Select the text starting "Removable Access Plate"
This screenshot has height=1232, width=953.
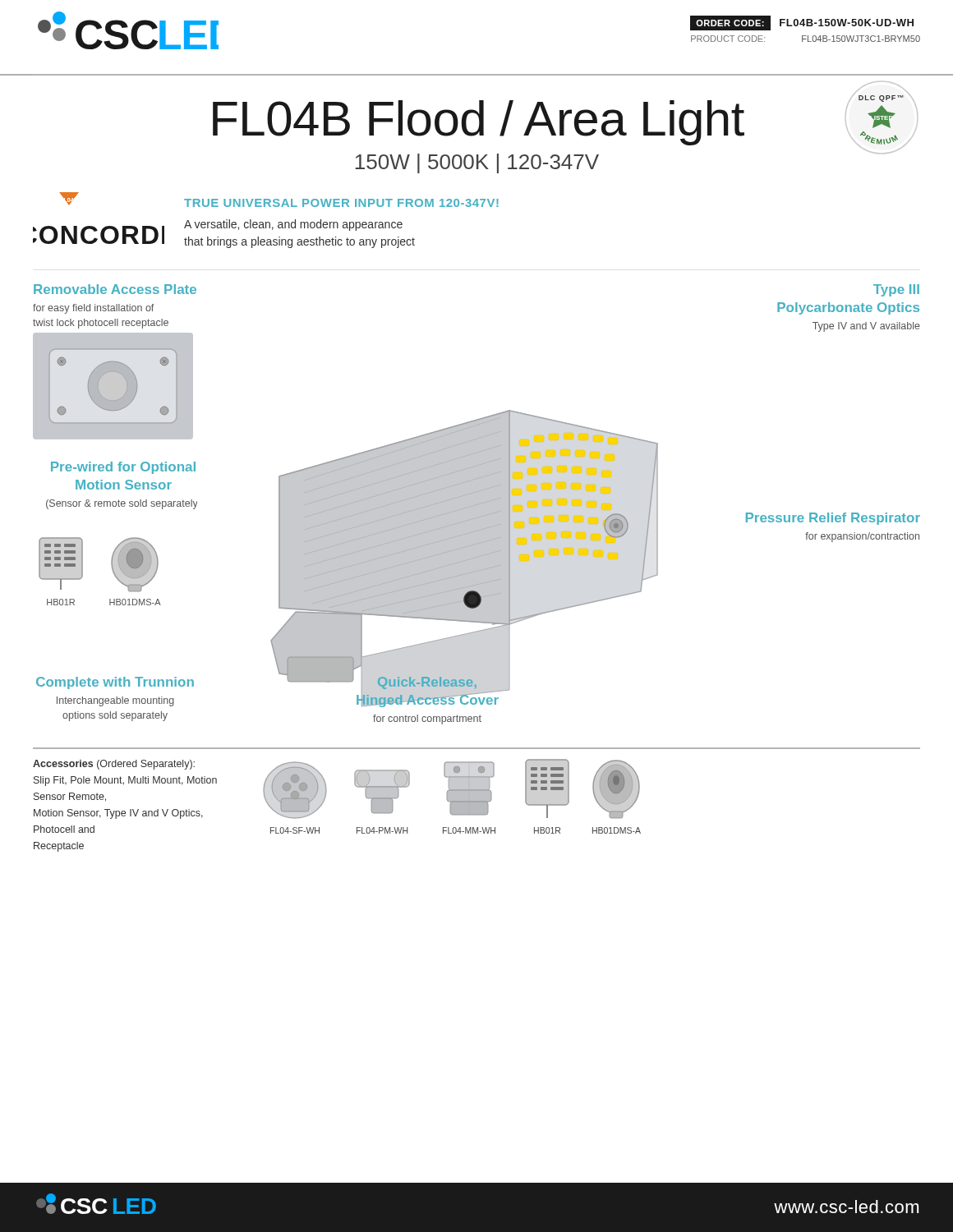coord(119,306)
